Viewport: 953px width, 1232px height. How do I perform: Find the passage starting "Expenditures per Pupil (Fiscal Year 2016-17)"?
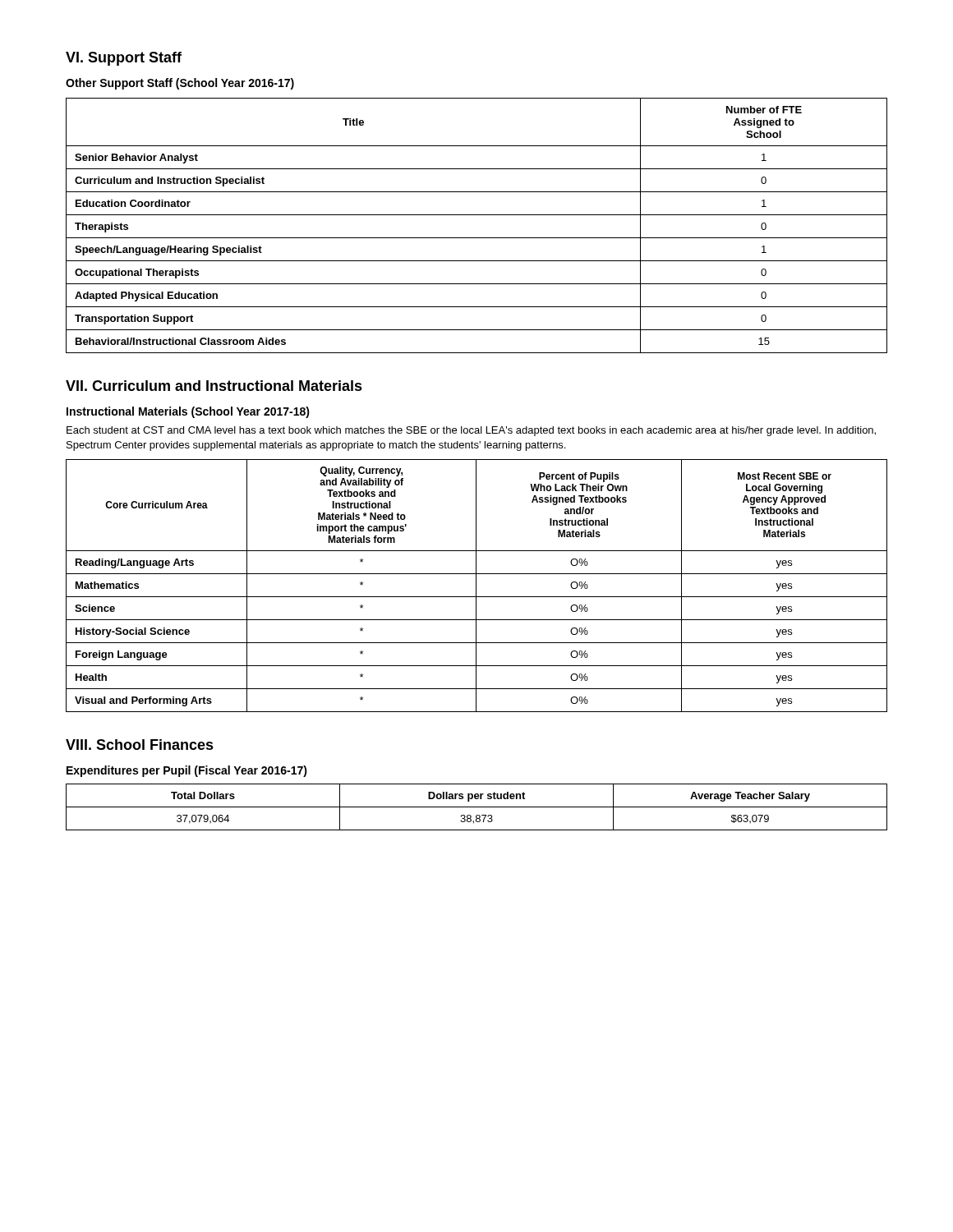point(186,771)
